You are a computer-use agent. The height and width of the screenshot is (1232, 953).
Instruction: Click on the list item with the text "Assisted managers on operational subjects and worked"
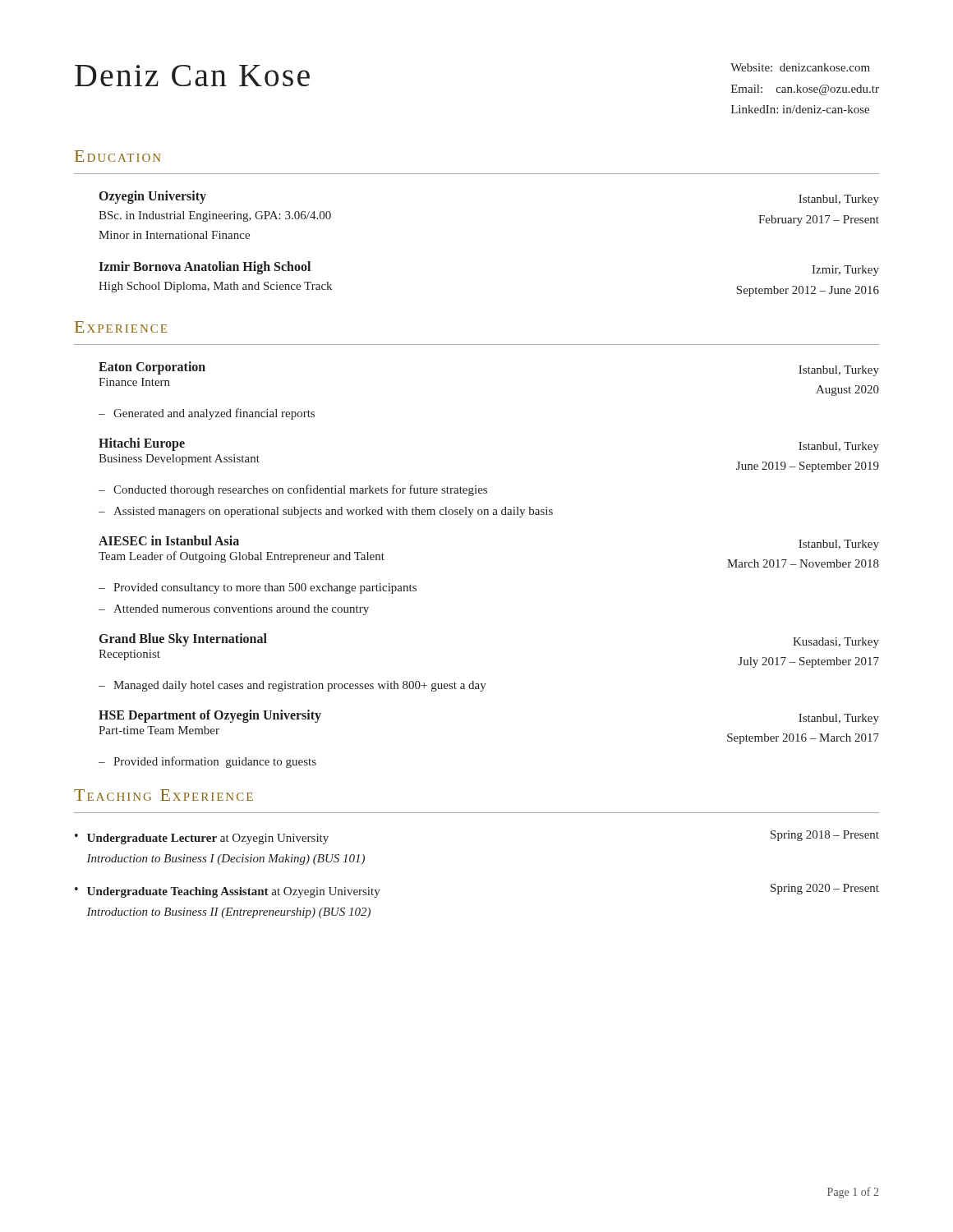(x=333, y=510)
